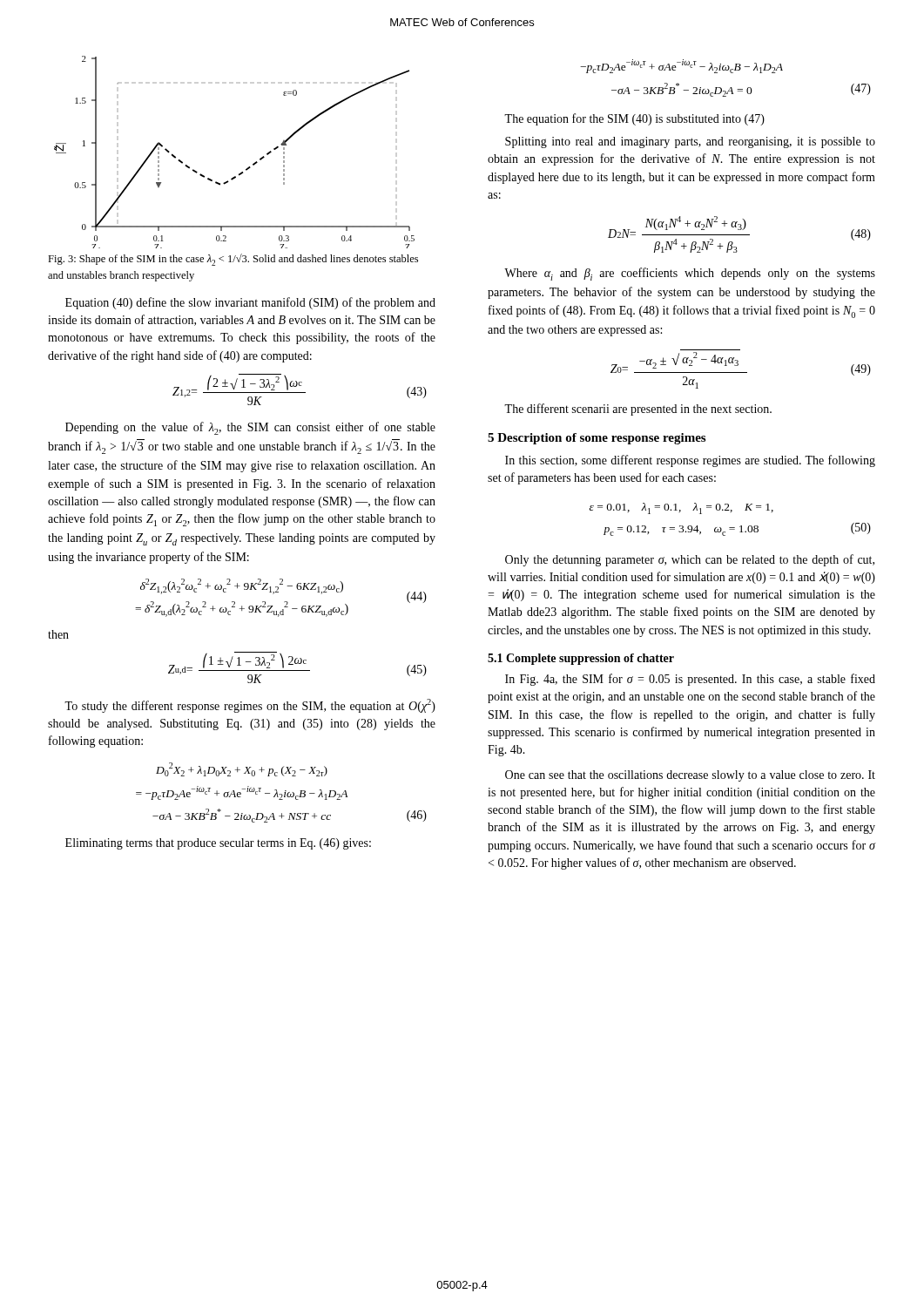The image size is (924, 1307).
Task: Navigate to the region starting "5 Description of some response regimes"
Action: pyautogui.click(x=597, y=438)
